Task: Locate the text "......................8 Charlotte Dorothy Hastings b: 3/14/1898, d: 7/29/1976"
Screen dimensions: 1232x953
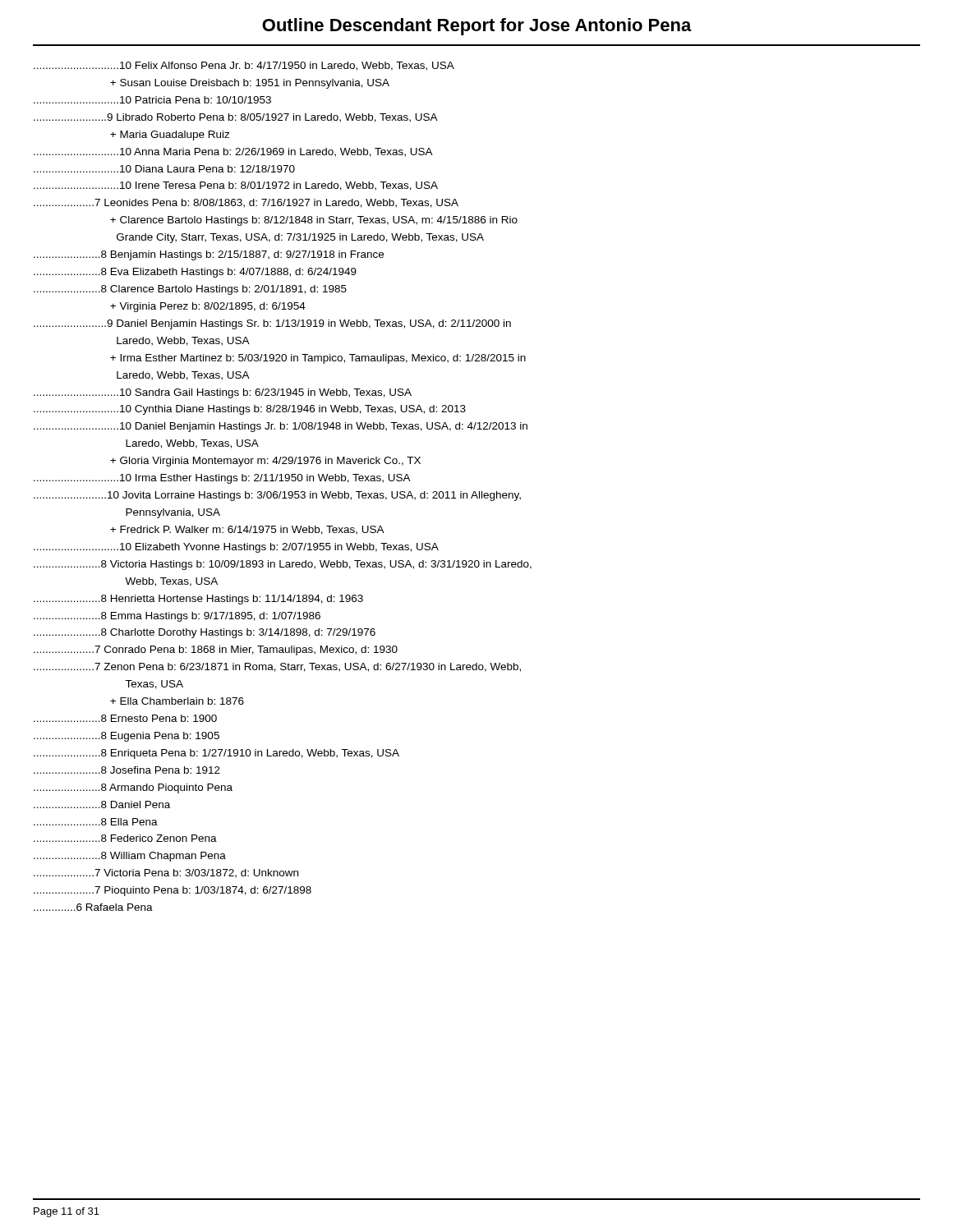Action: pos(204,632)
